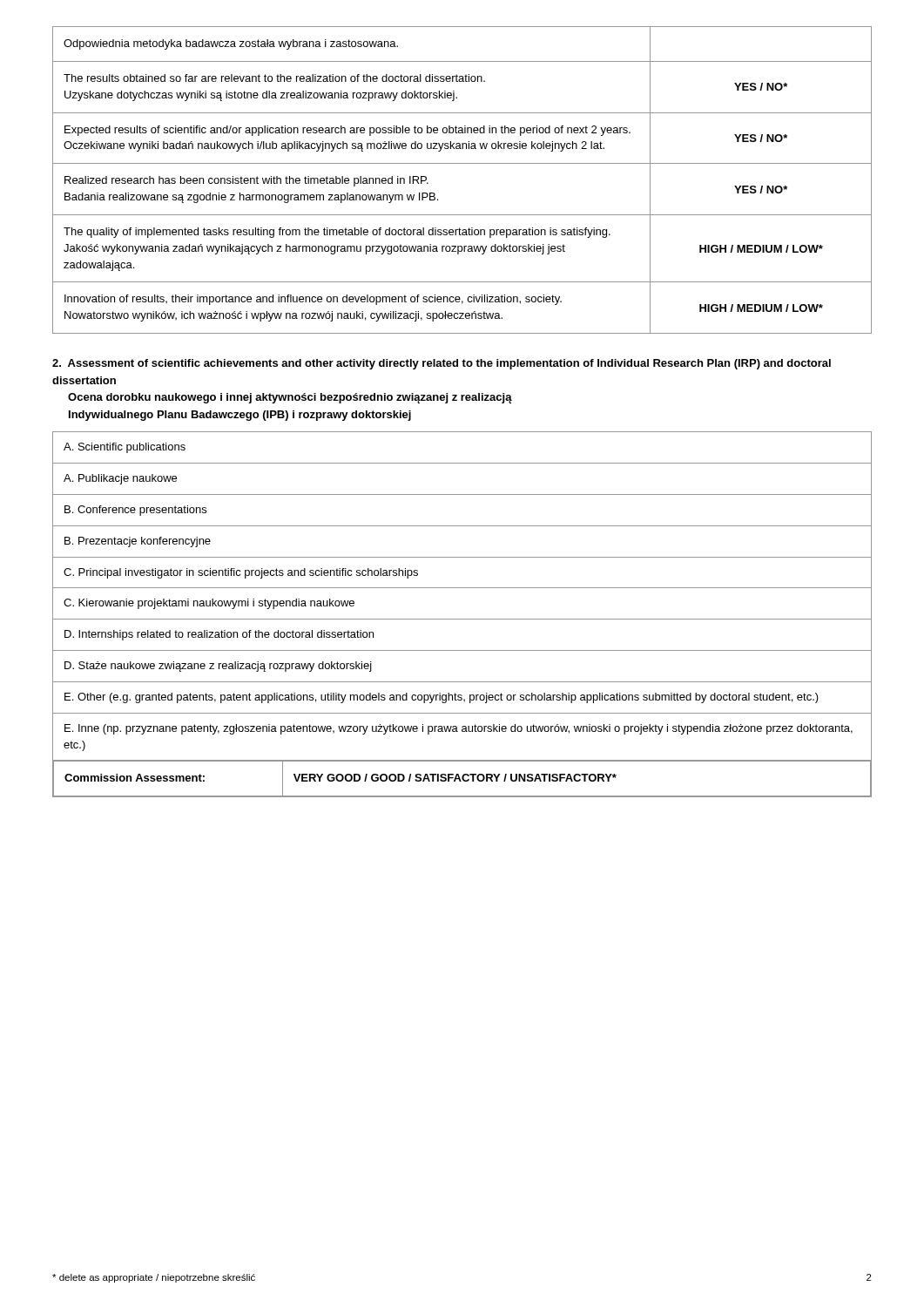Image resolution: width=924 pixels, height=1307 pixels.
Task: Locate the section header that opens with "2. Assessment of"
Action: click(442, 389)
